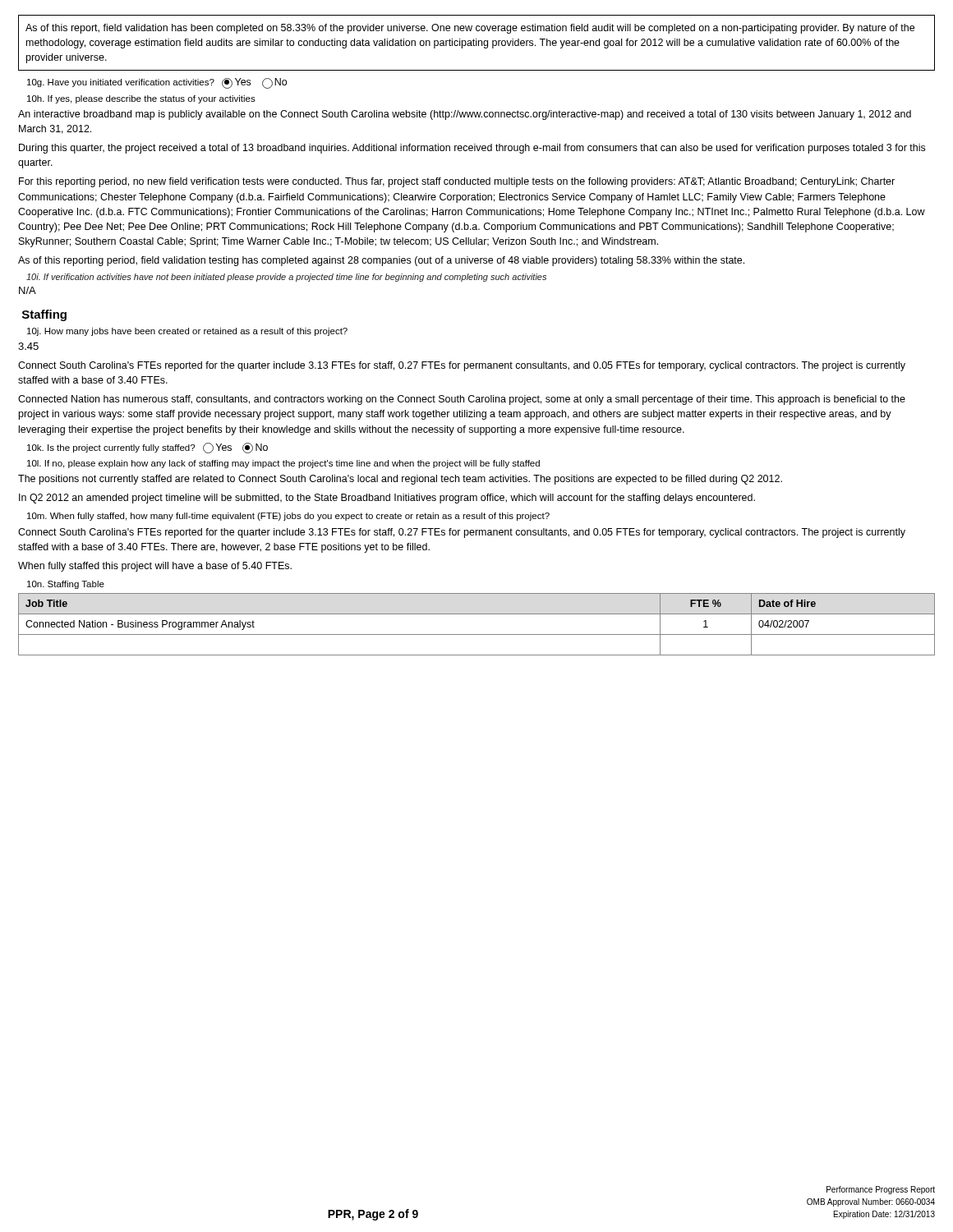Point to the text starting "10i. If verification"
Viewport: 953px width, 1232px height.
(287, 277)
